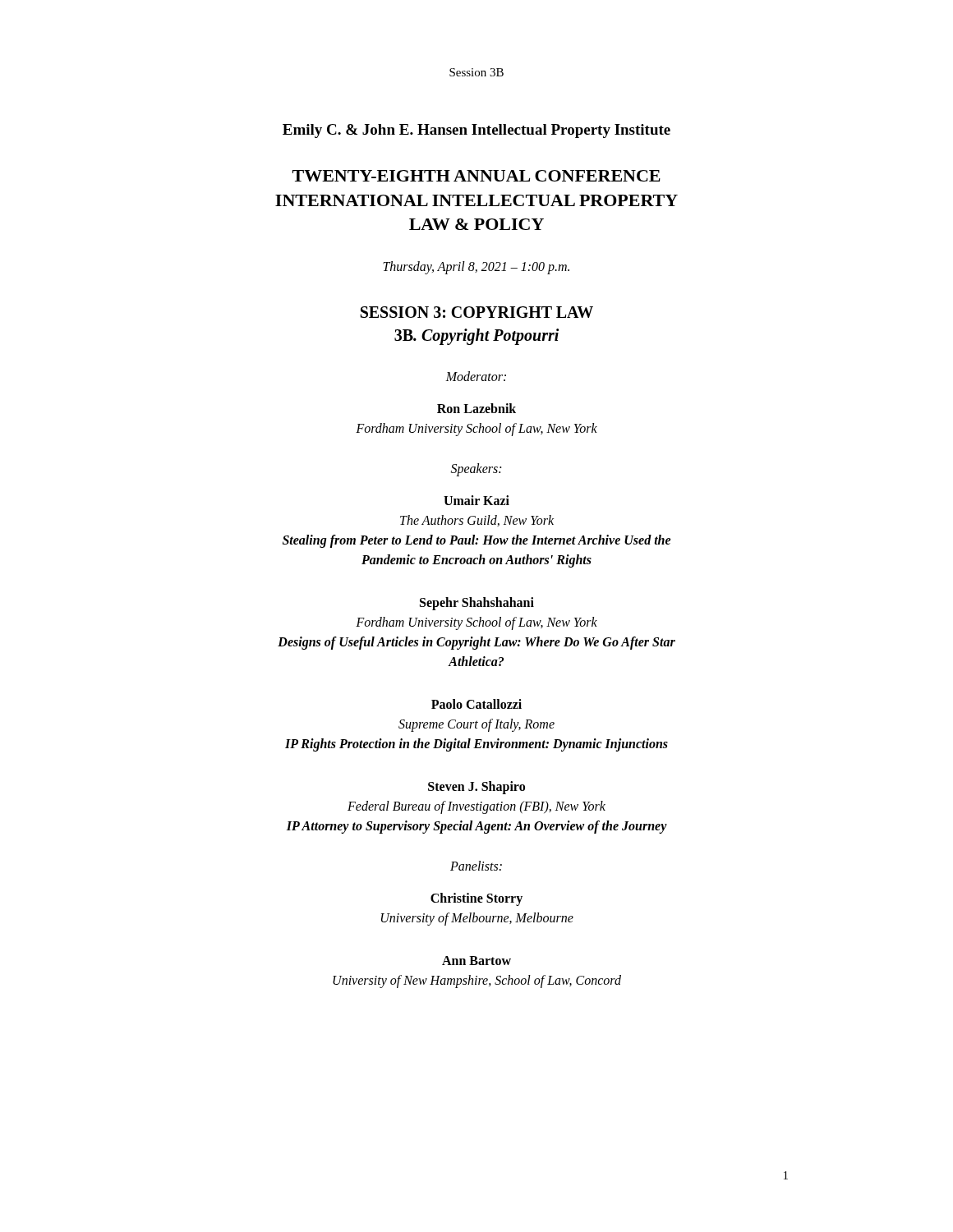Find the text block with the text "Paolo Catallozzi Supreme Court"
The width and height of the screenshot is (953, 1232).
(476, 724)
